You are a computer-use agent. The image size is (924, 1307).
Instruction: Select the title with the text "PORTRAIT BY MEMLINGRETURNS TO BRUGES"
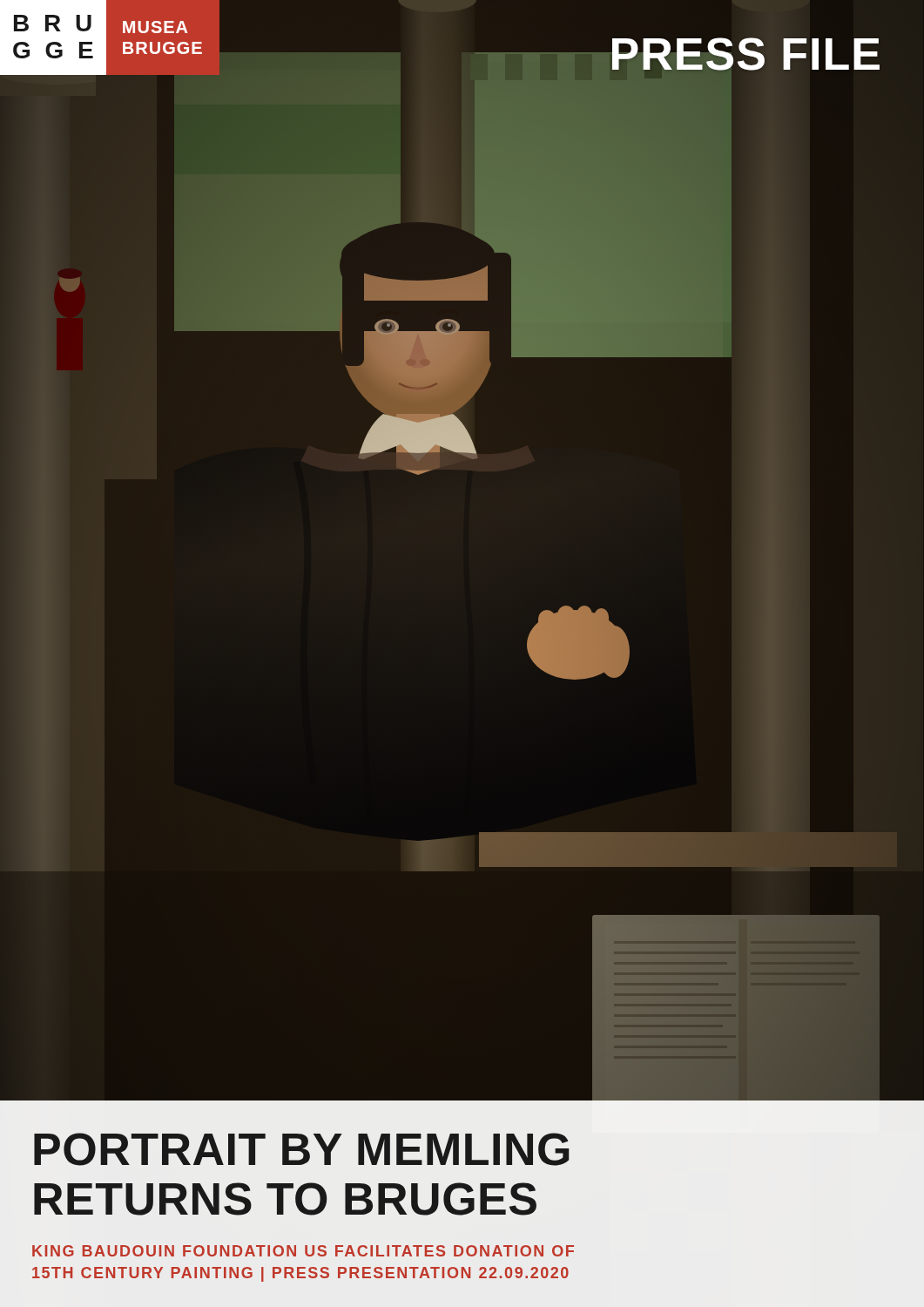[302, 1175]
